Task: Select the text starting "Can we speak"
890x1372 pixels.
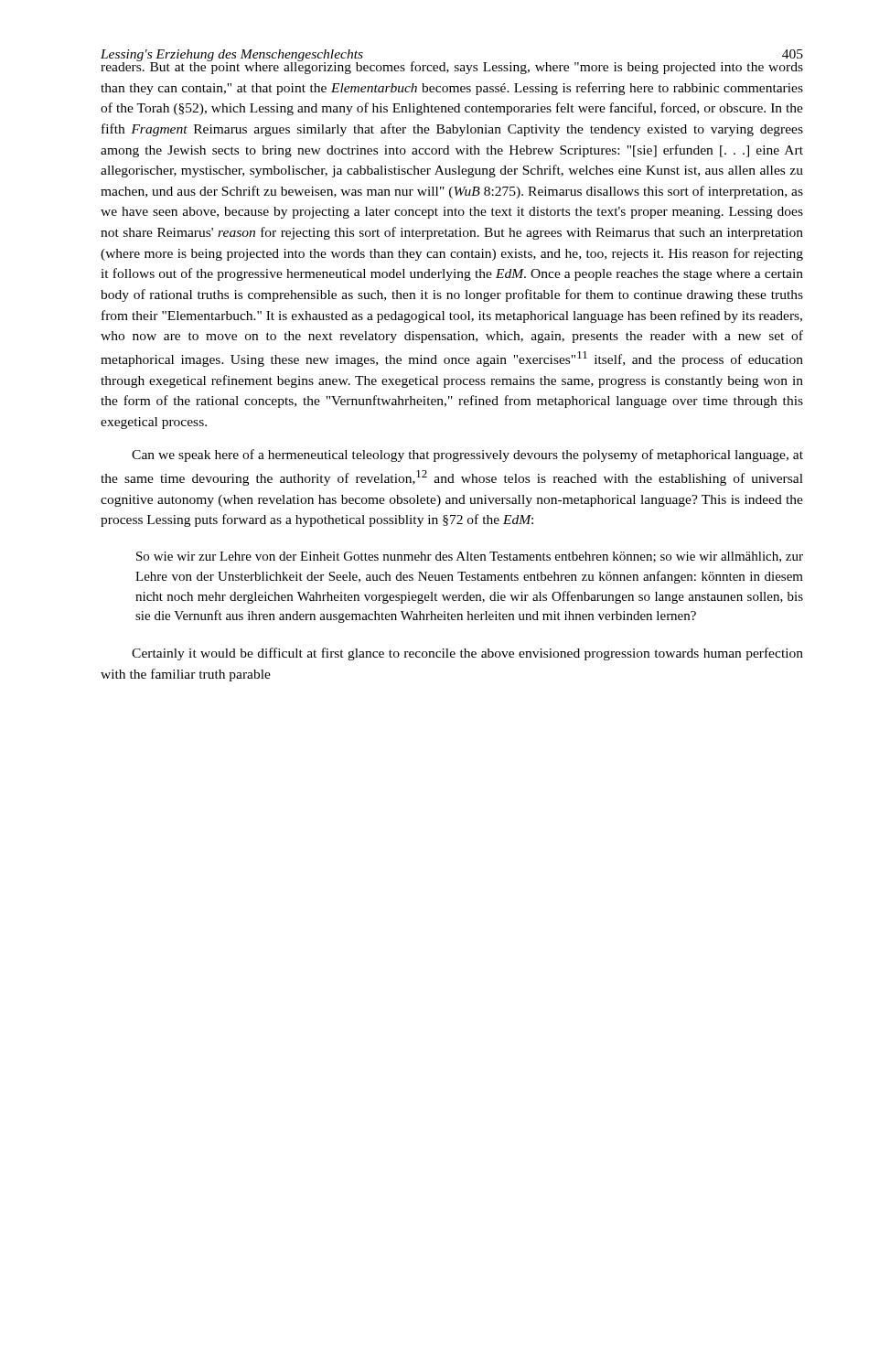Action: (x=452, y=488)
